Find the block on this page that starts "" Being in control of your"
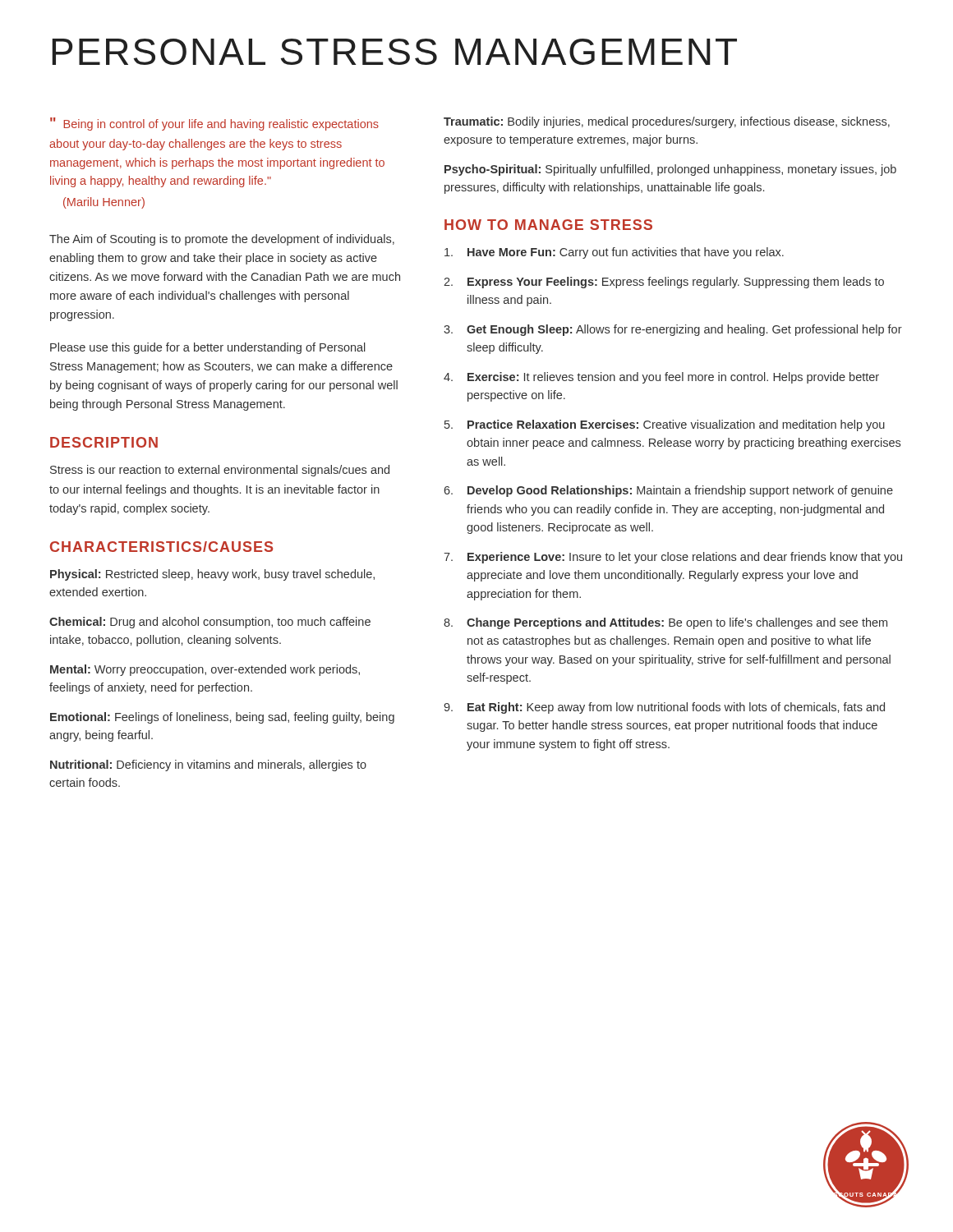The image size is (953, 1232). 226,162
